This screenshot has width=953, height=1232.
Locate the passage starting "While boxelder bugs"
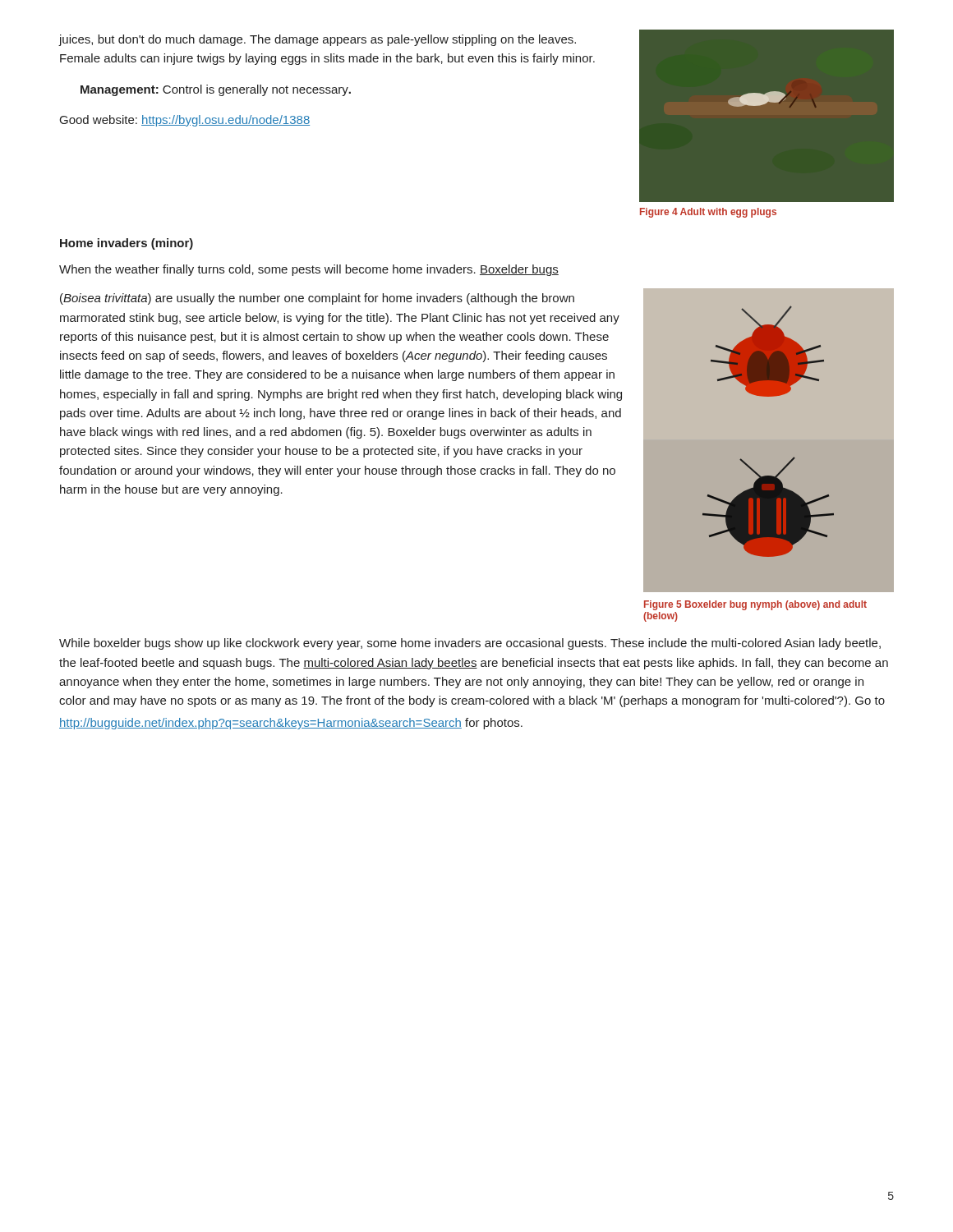tap(474, 672)
